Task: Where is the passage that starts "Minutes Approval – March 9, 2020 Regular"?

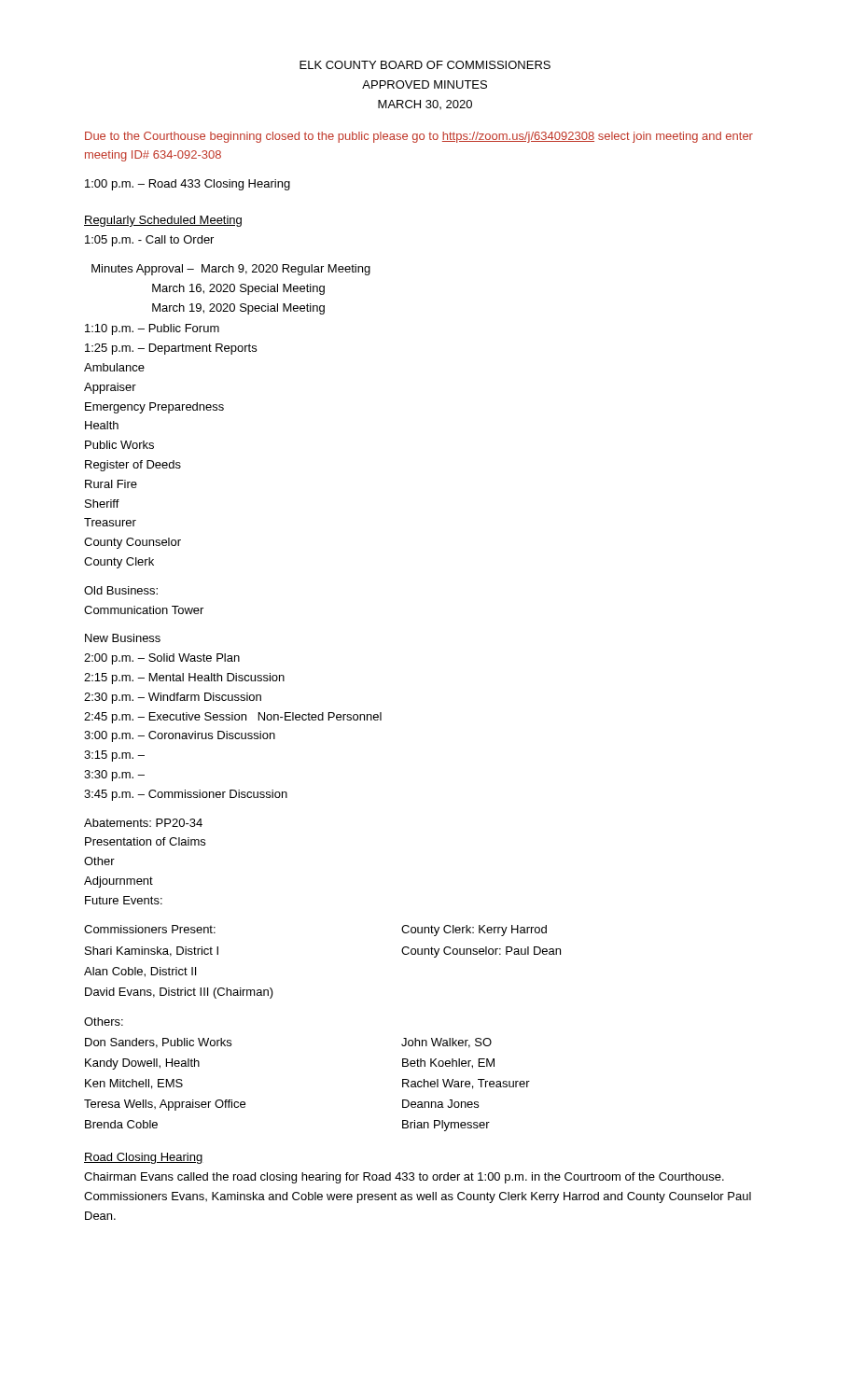Action: coord(227,288)
